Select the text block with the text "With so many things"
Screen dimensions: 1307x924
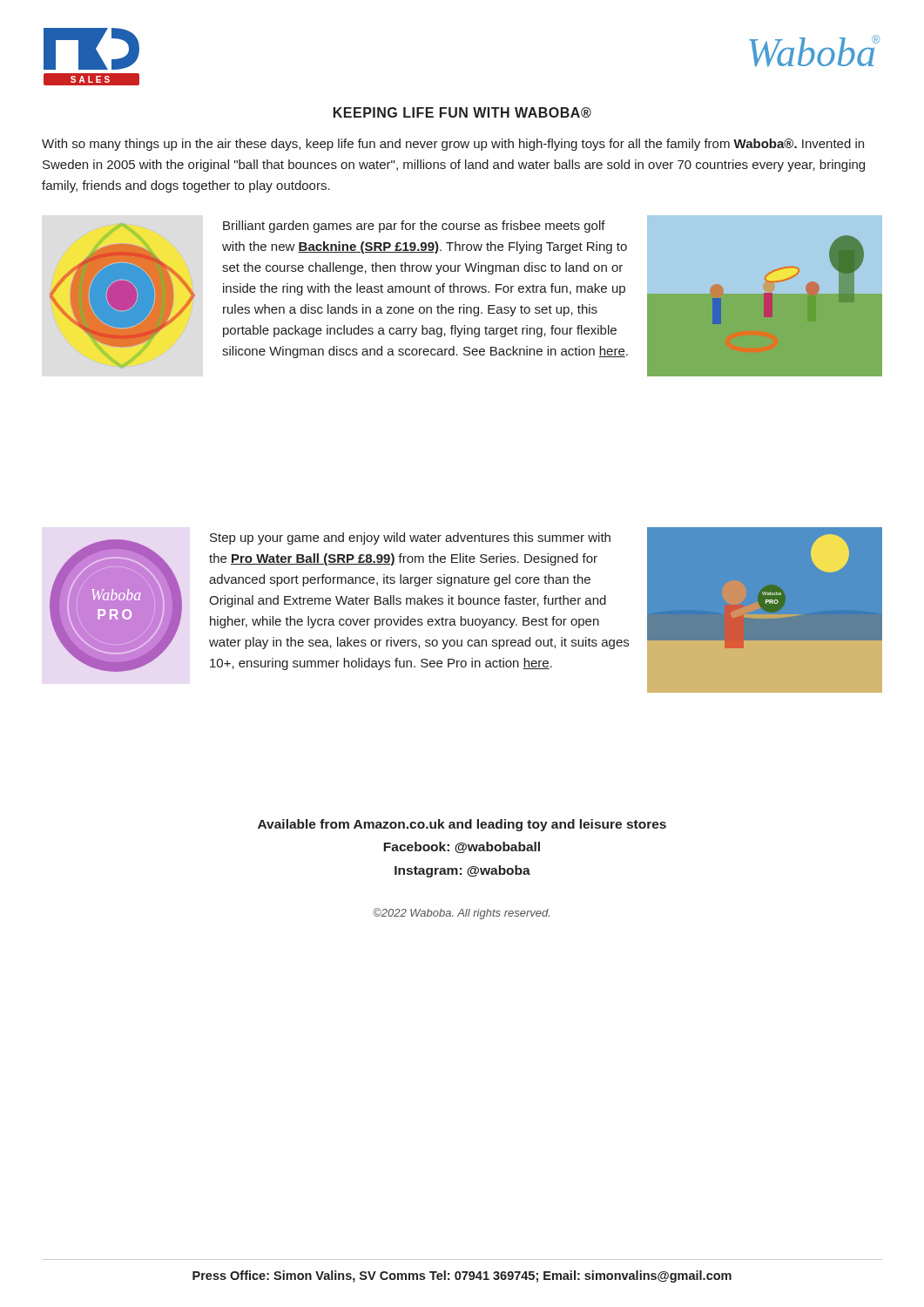pos(454,164)
